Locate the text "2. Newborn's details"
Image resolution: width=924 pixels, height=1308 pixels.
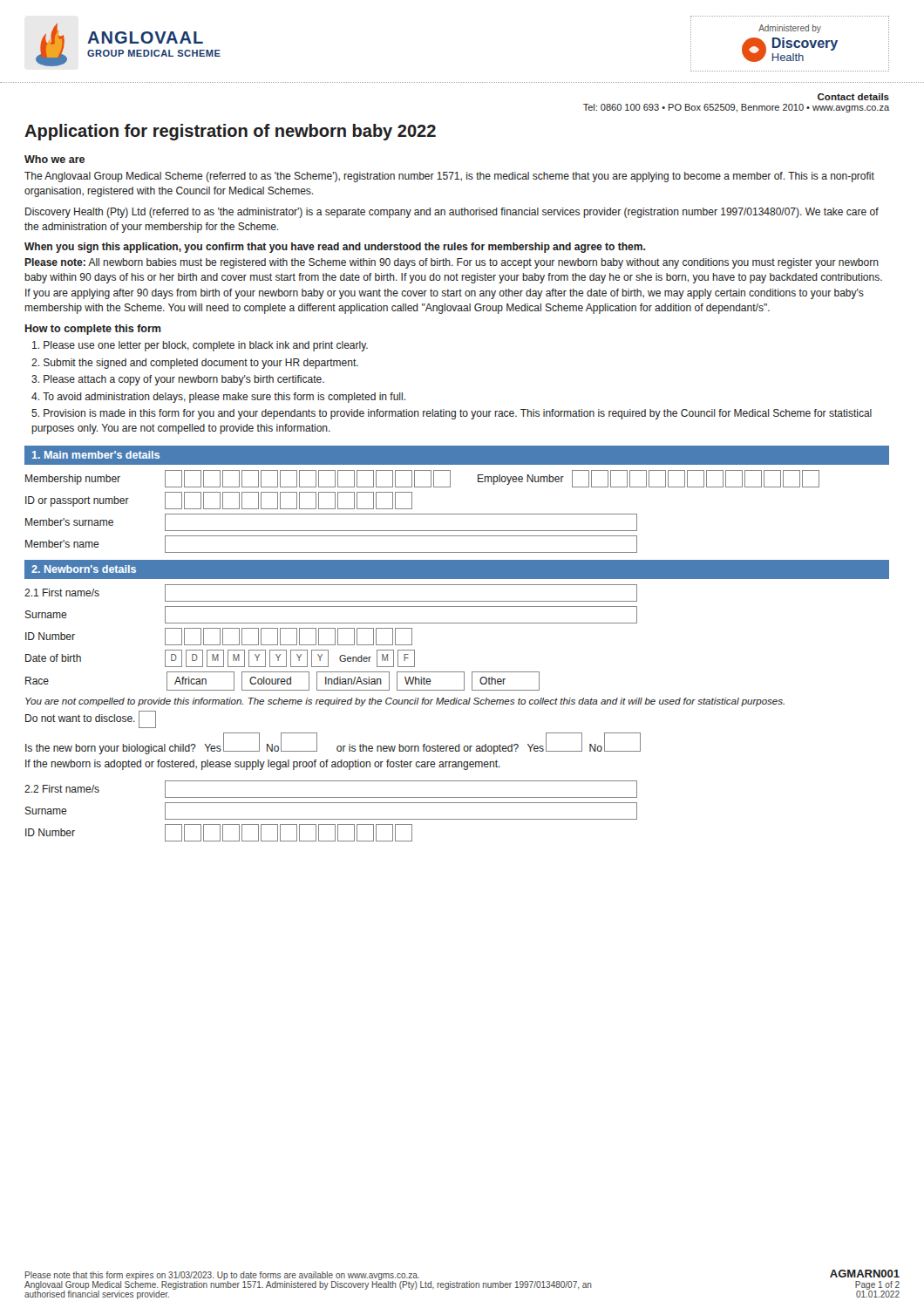84,569
